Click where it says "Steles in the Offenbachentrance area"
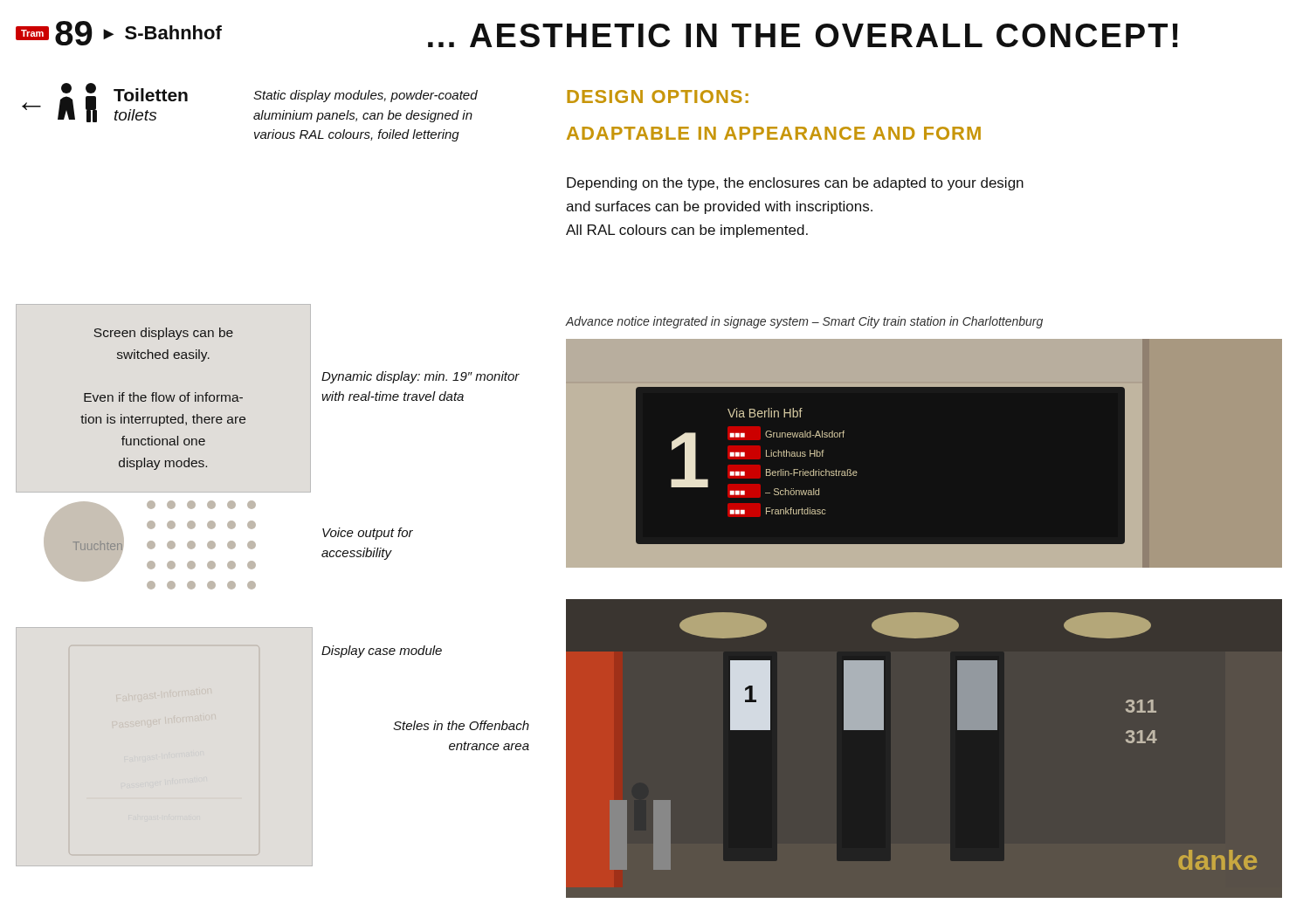The width and height of the screenshot is (1310, 924). click(461, 735)
